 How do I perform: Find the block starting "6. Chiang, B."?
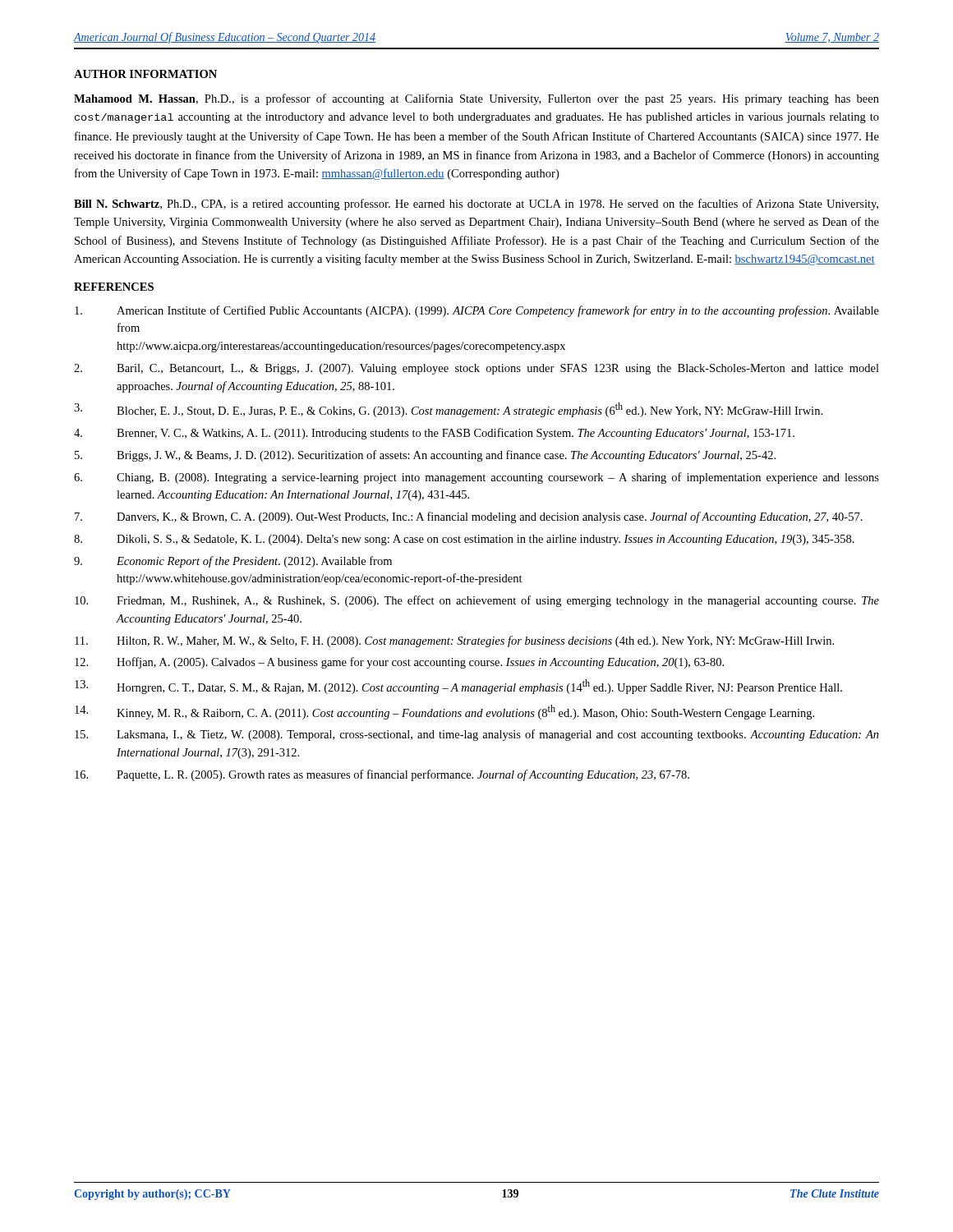476,486
